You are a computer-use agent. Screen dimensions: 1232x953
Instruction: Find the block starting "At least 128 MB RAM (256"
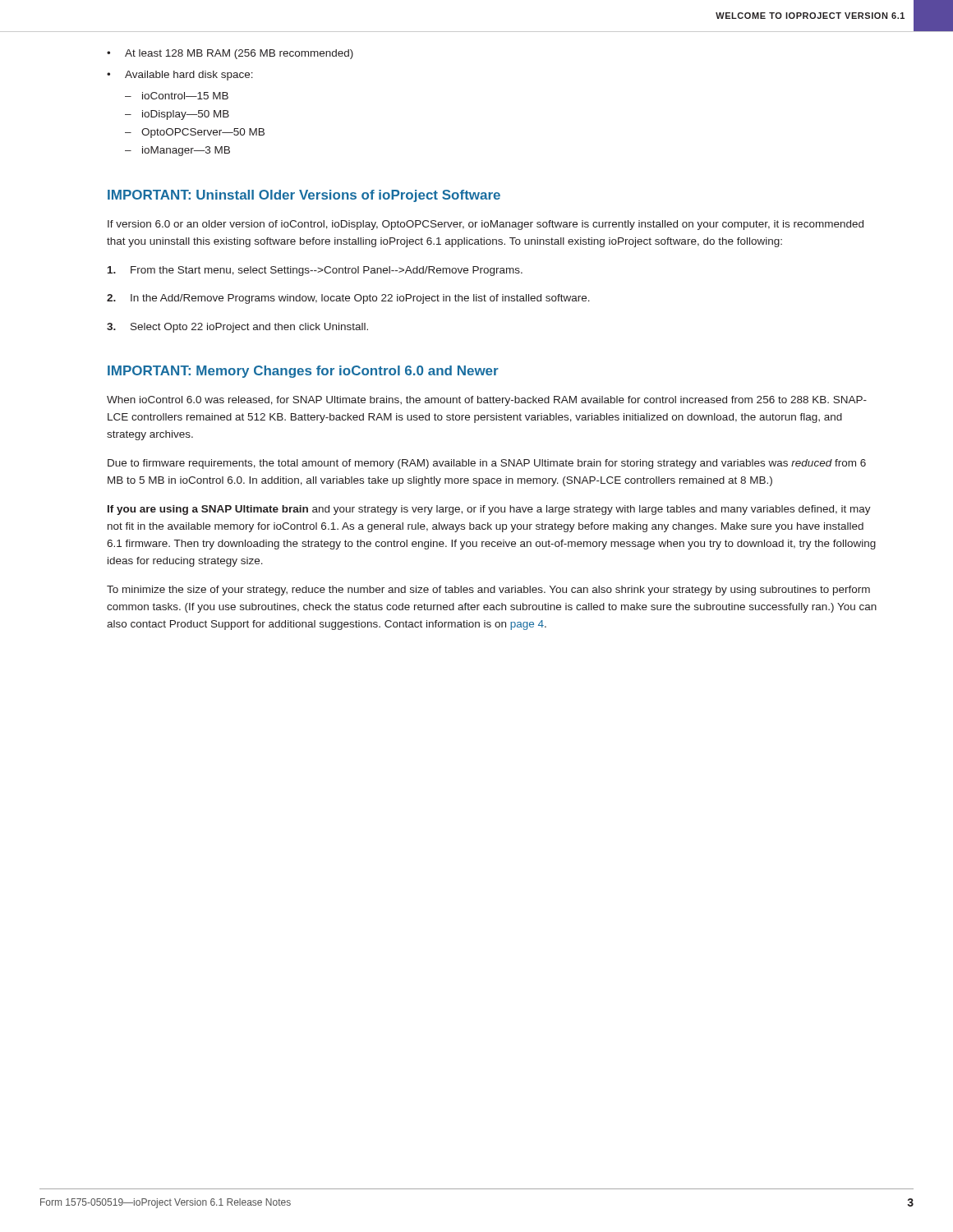[230, 54]
